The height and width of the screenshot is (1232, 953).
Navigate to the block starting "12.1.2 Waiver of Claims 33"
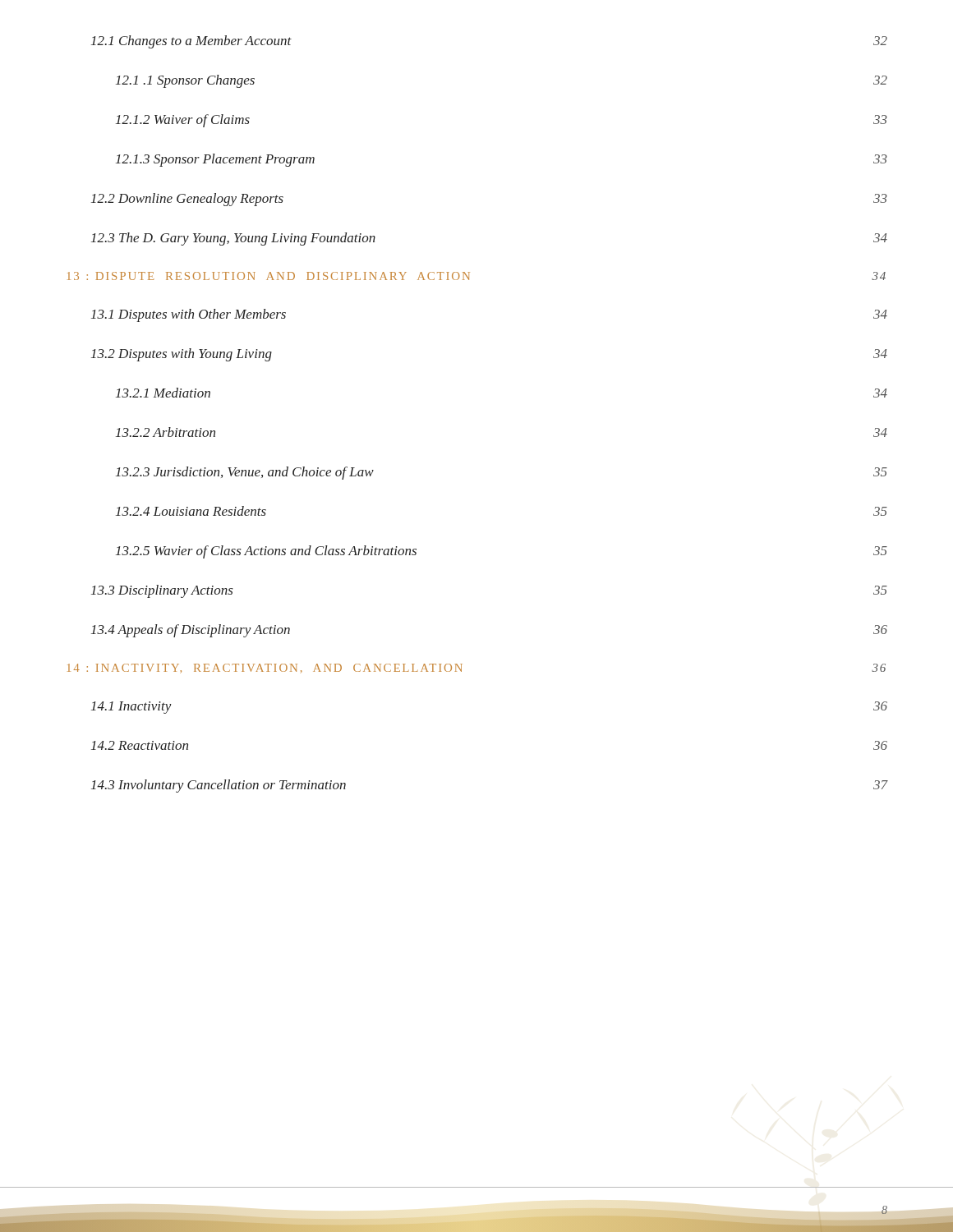[x=181, y=120]
